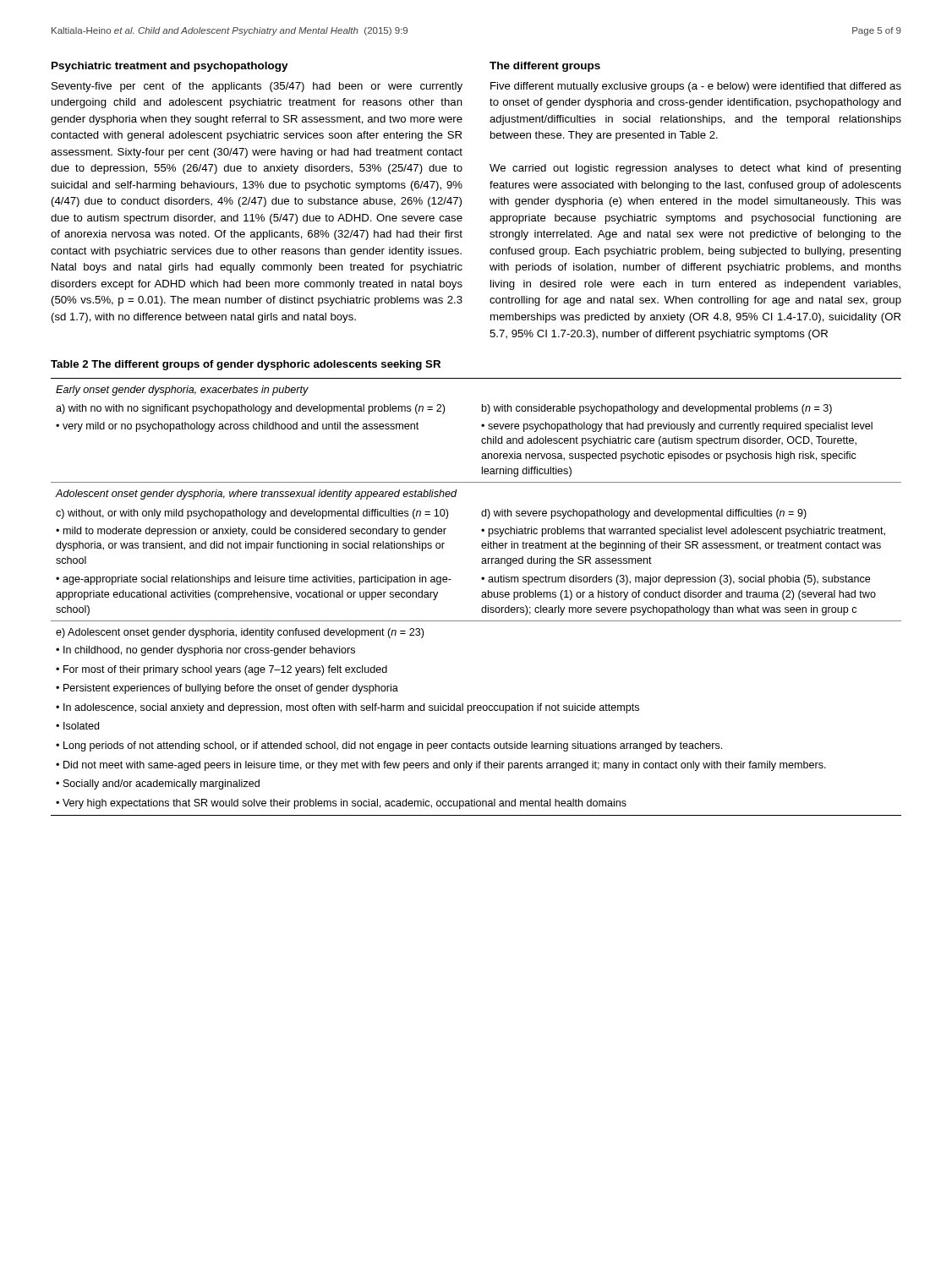Locate the text "The different groups"
Image resolution: width=952 pixels, height=1268 pixels.
pyautogui.click(x=545, y=66)
